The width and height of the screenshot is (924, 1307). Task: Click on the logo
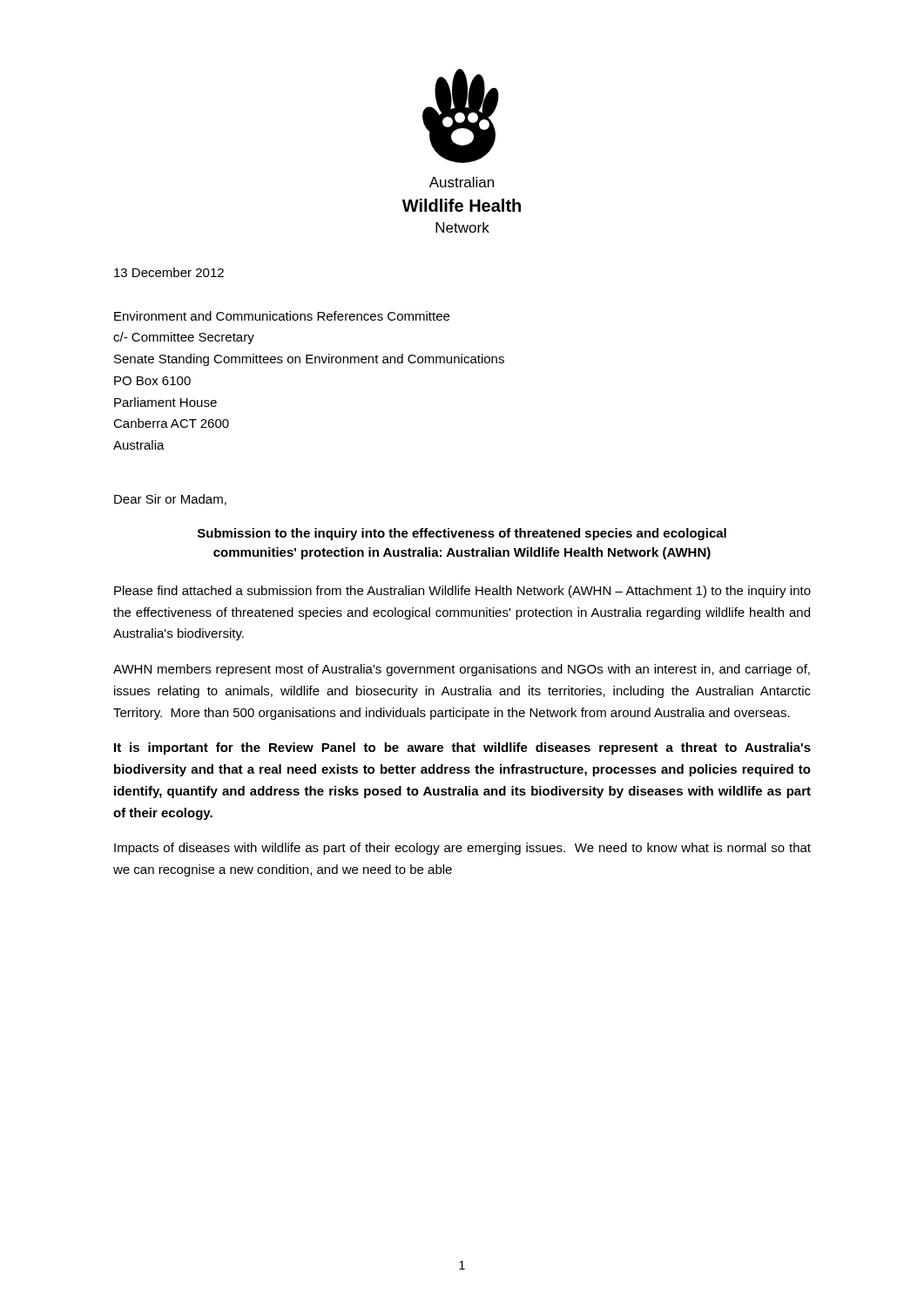[x=462, y=145]
